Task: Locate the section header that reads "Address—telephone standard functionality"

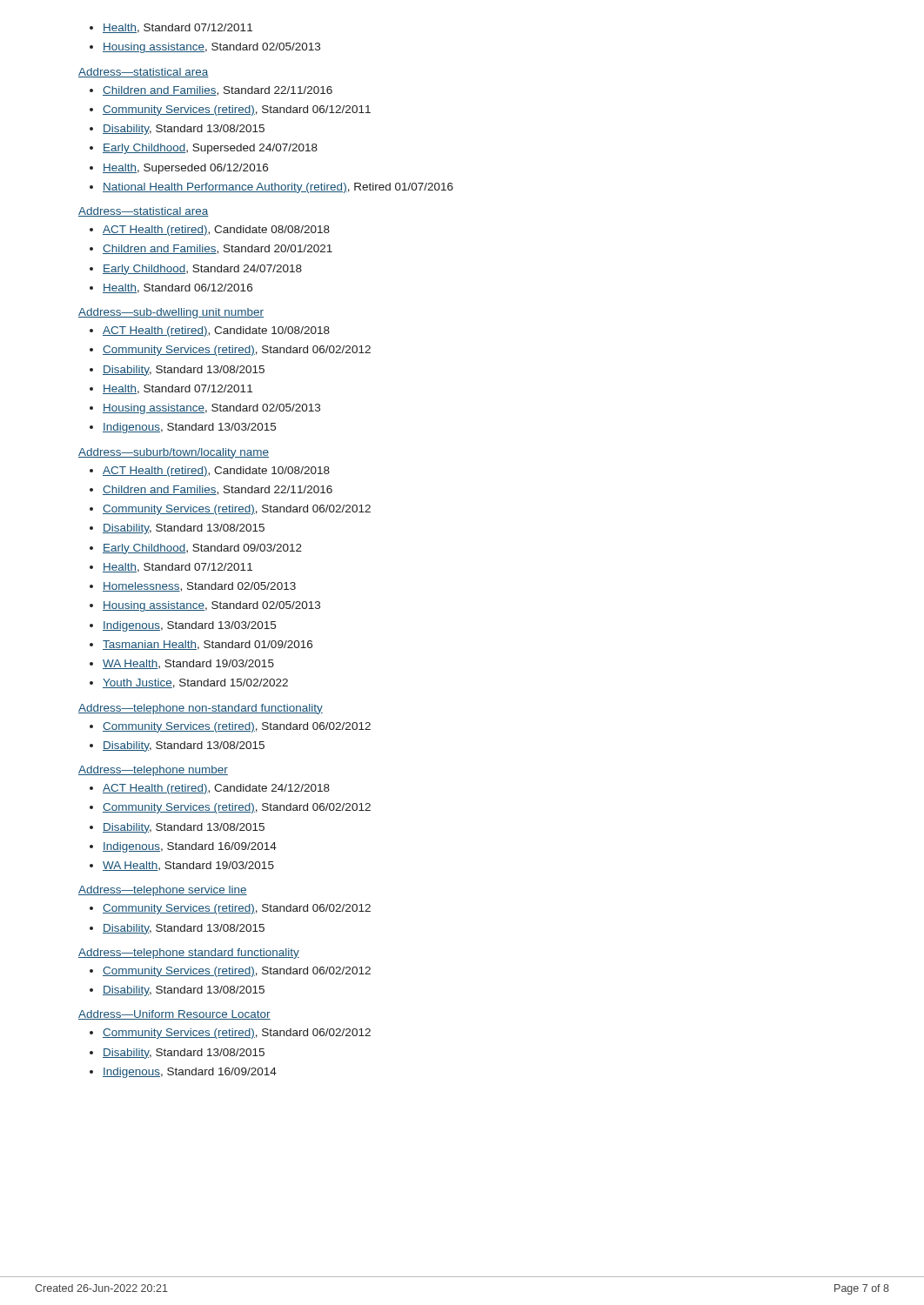Action: 189,952
